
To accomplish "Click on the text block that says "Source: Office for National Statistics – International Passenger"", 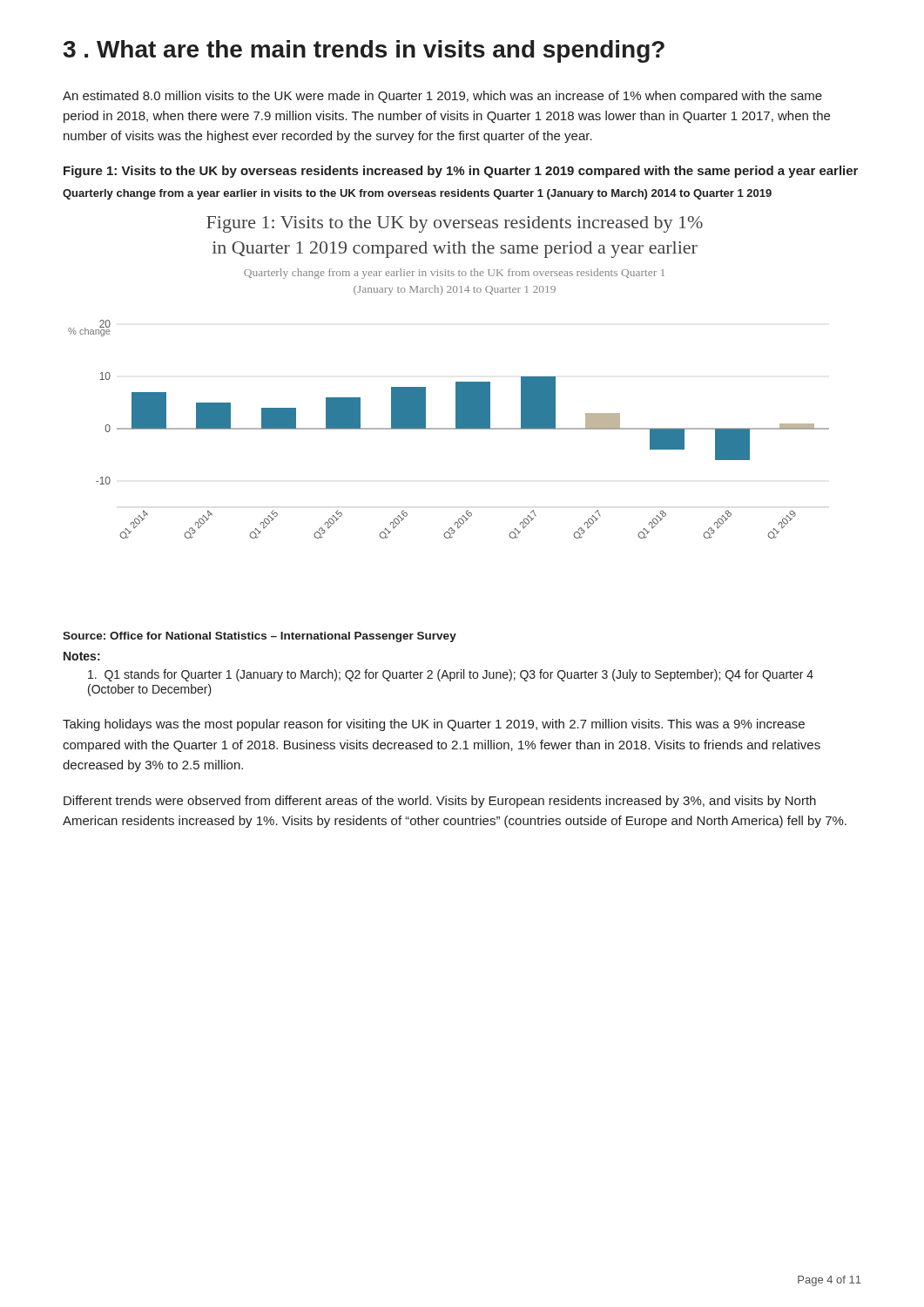I will click(x=259, y=636).
